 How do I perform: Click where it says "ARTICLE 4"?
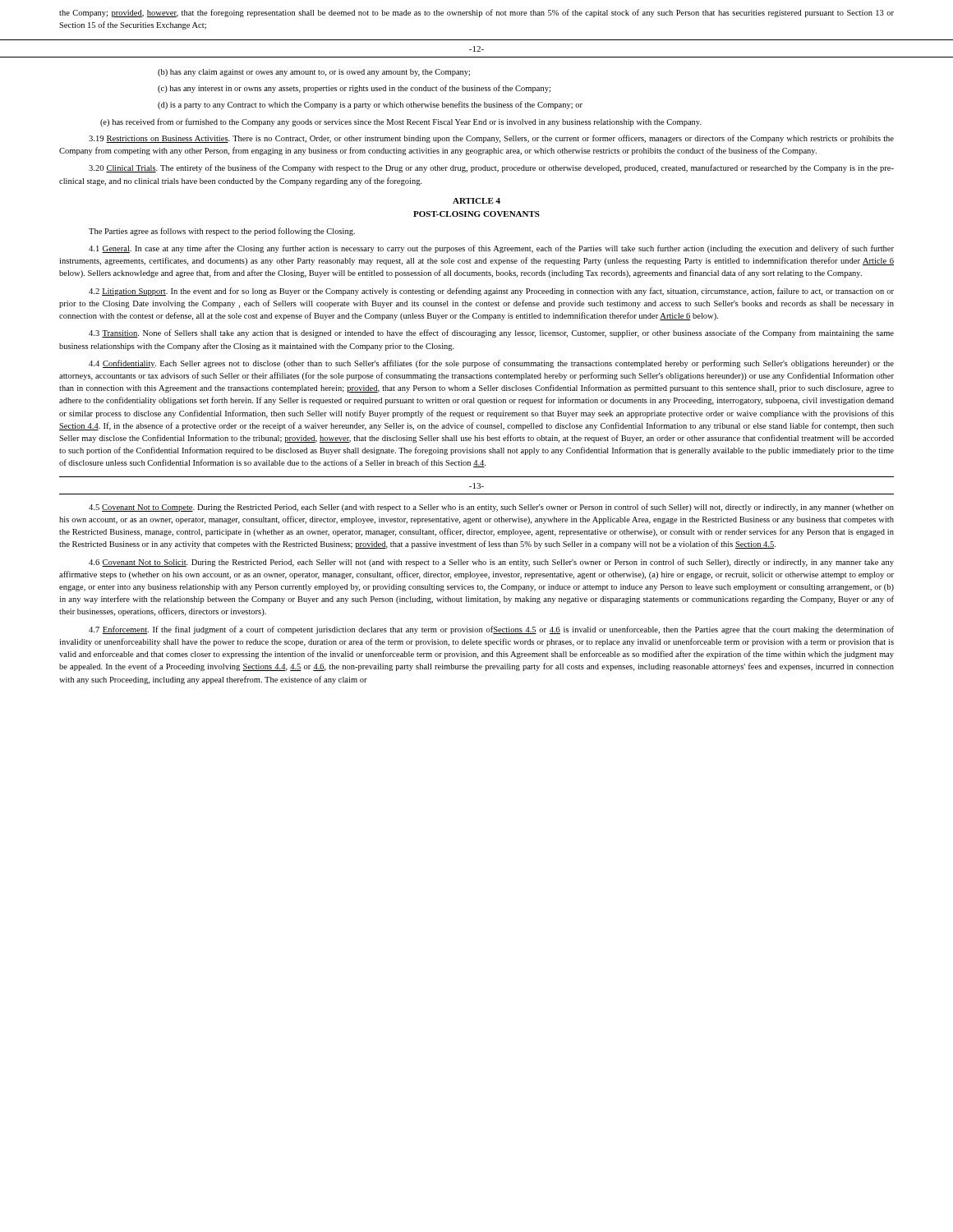(476, 200)
